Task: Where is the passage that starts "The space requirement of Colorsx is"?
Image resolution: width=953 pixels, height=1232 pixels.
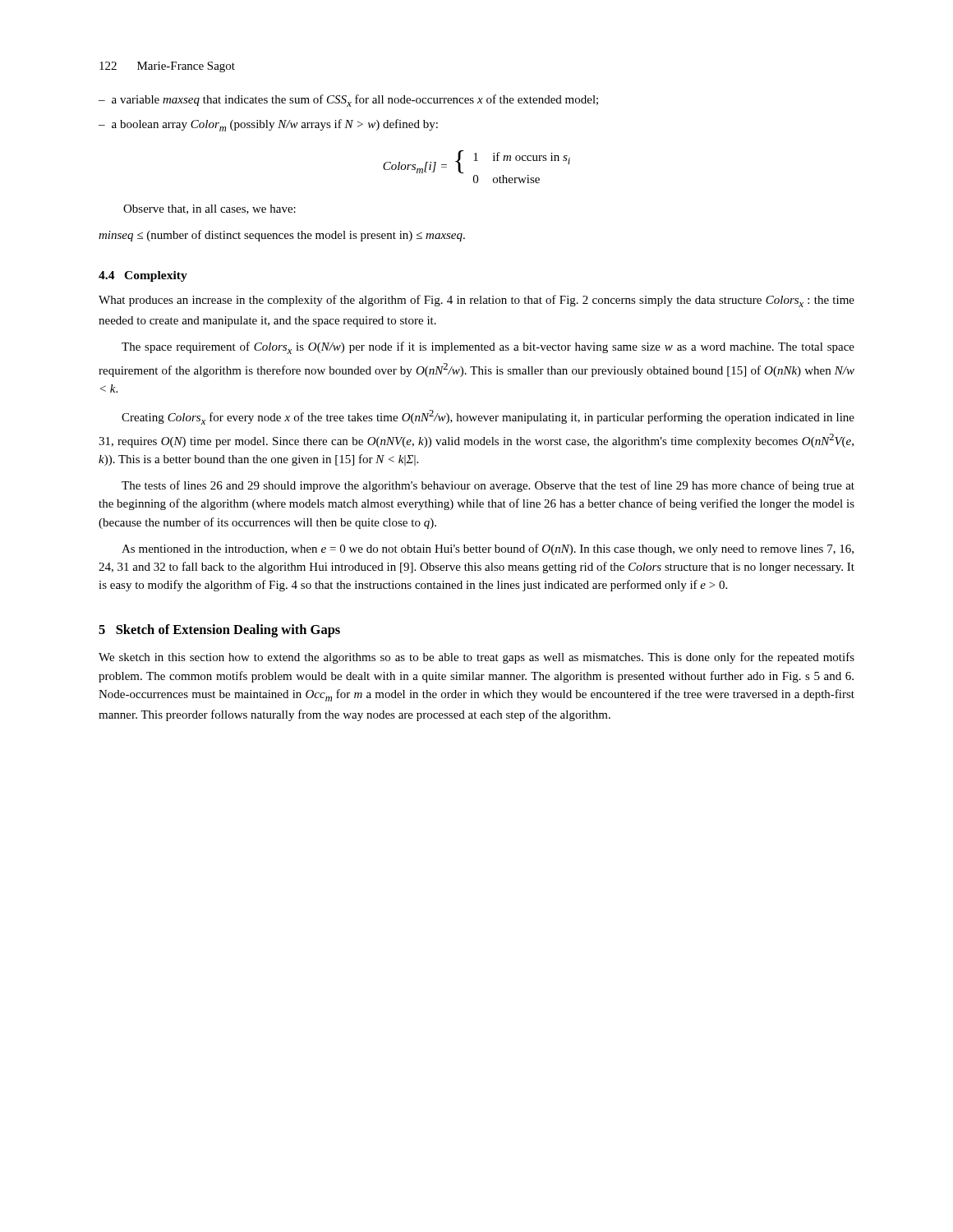Action: (476, 368)
